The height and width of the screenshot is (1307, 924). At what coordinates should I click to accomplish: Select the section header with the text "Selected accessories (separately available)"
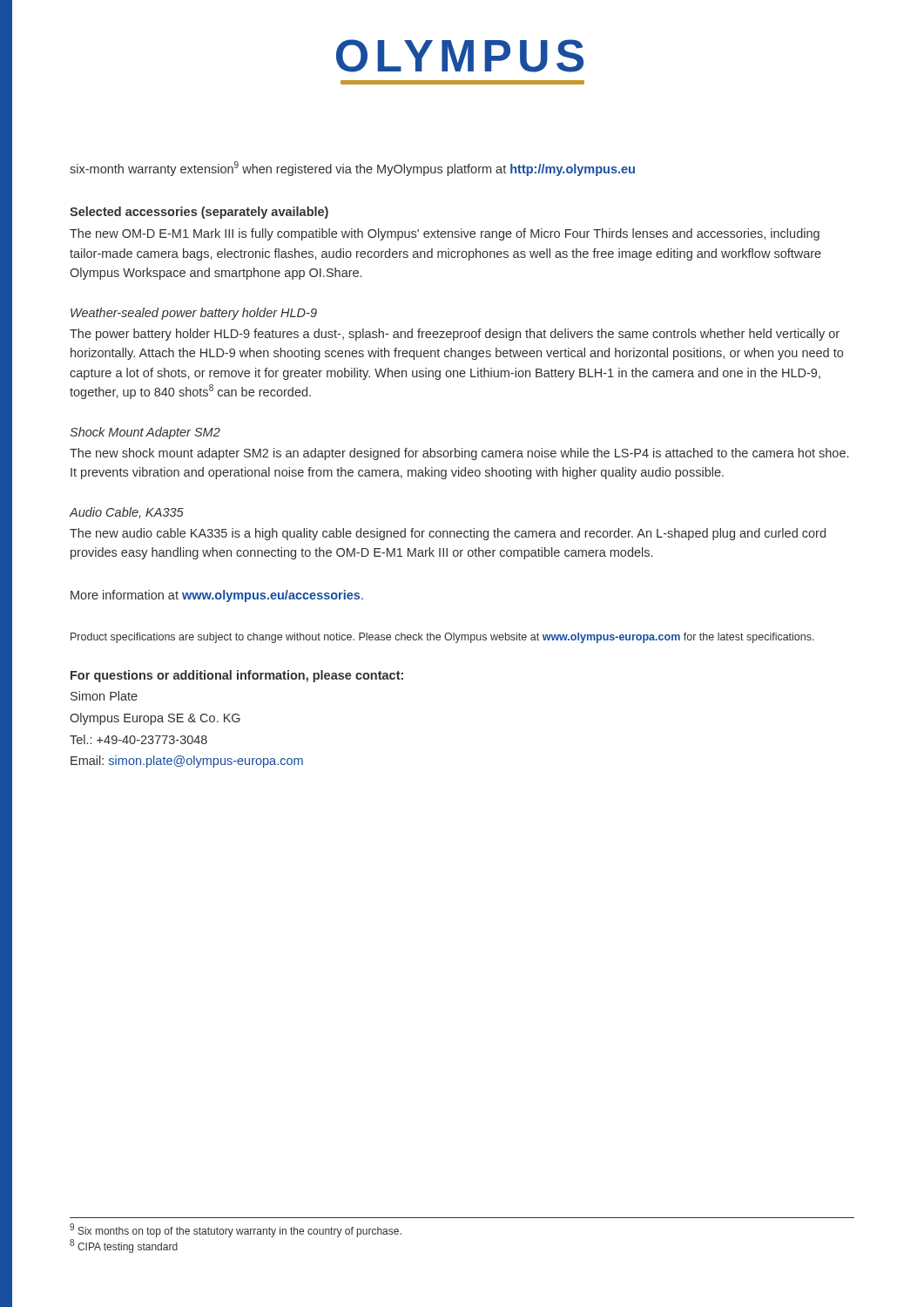[x=199, y=212]
